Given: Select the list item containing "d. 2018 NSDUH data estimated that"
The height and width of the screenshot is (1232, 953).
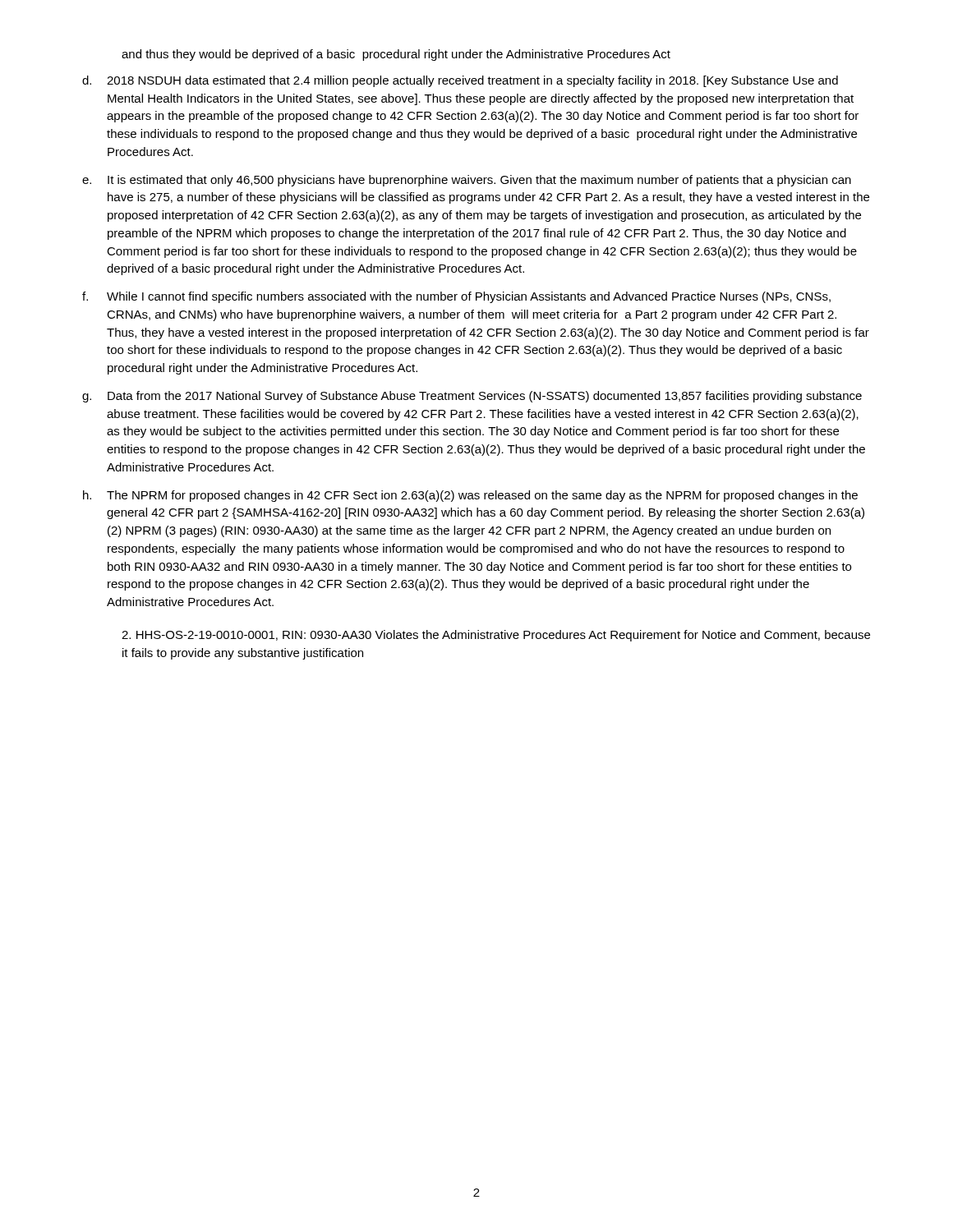Looking at the screenshot, I should [476, 116].
